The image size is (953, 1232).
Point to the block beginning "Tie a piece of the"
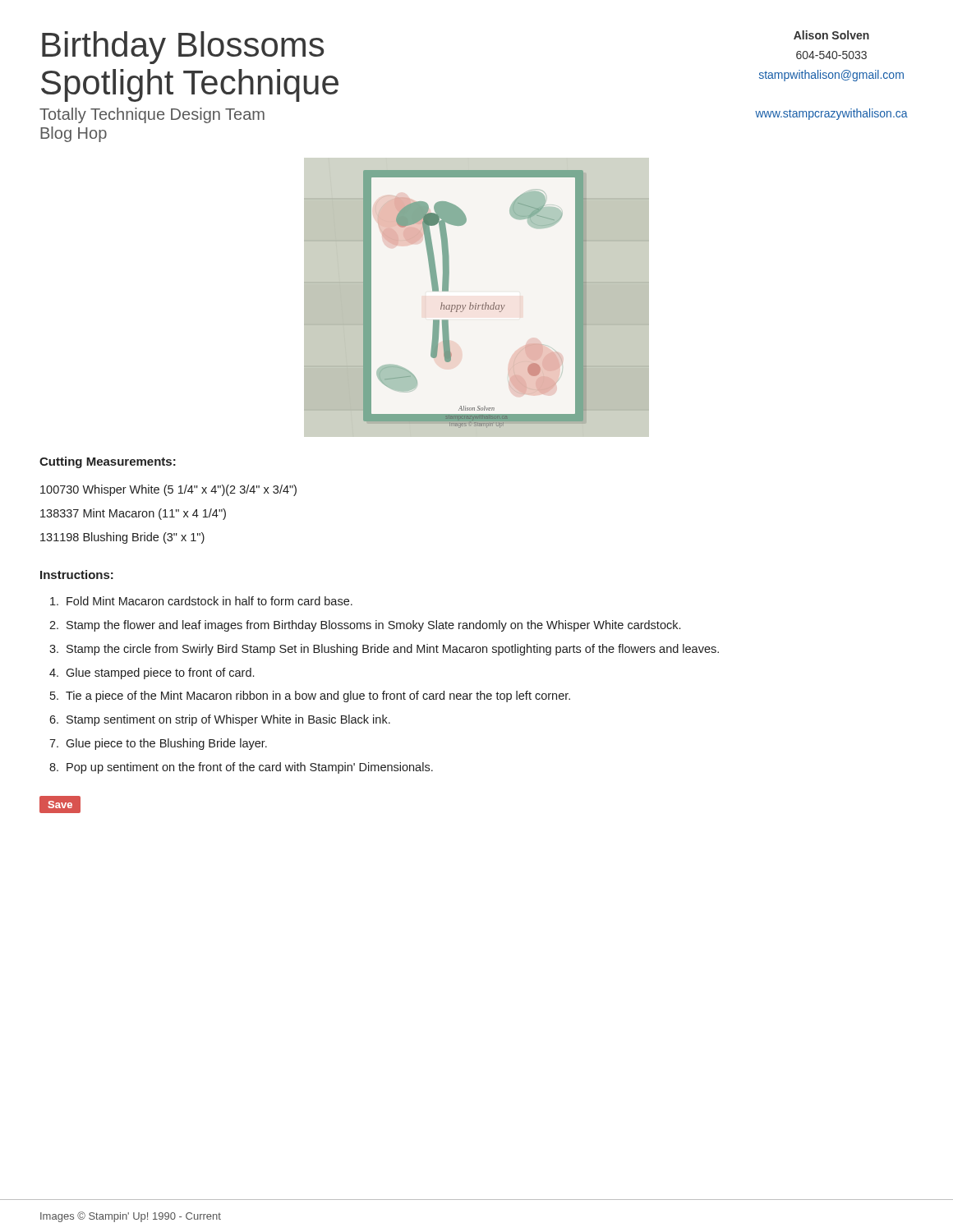point(318,696)
